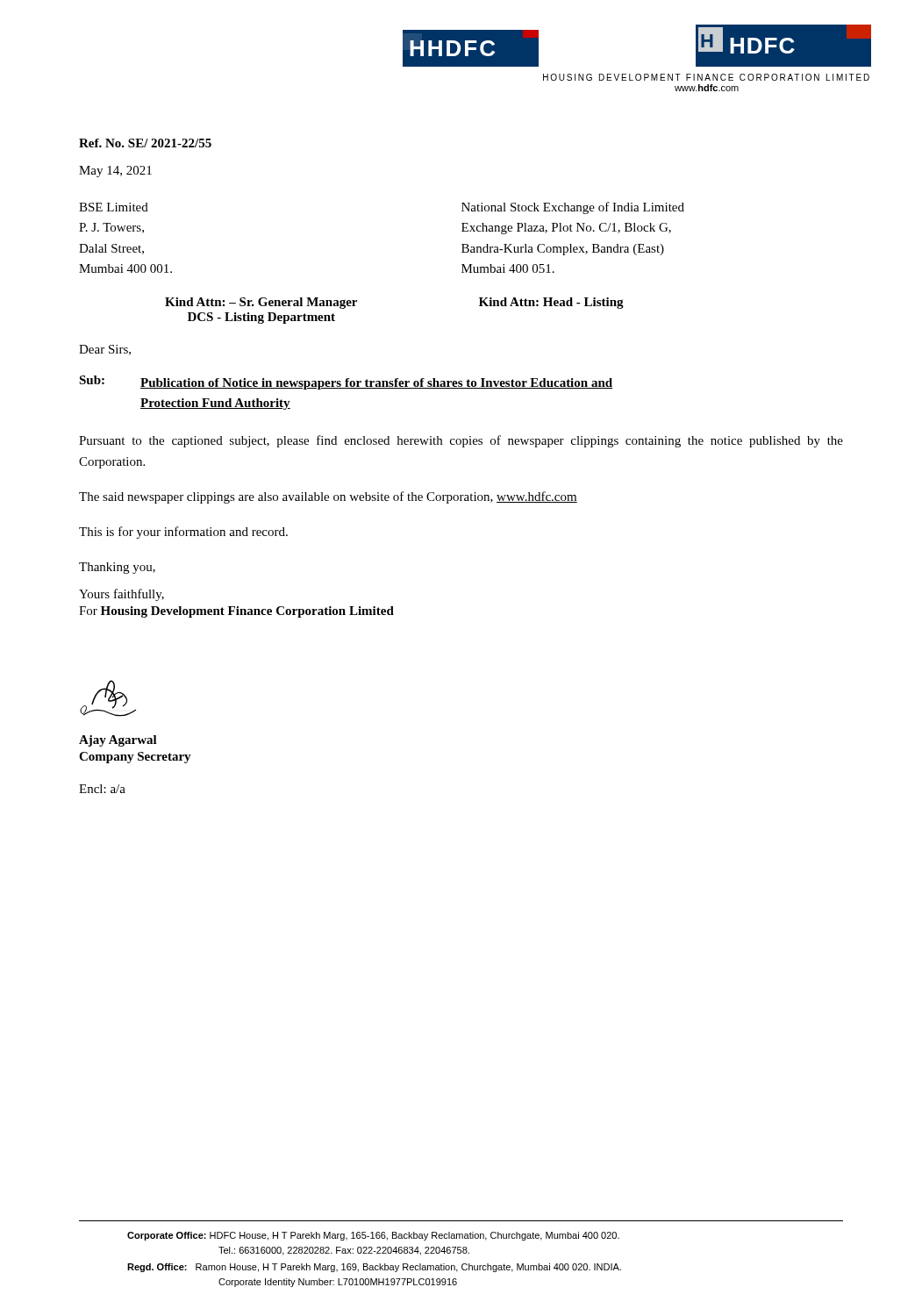This screenshot has width=922, height=1316.
Task: Click where it says "For Housing Development Finance Corporation Limited"
Action: [x=236, y=610]
